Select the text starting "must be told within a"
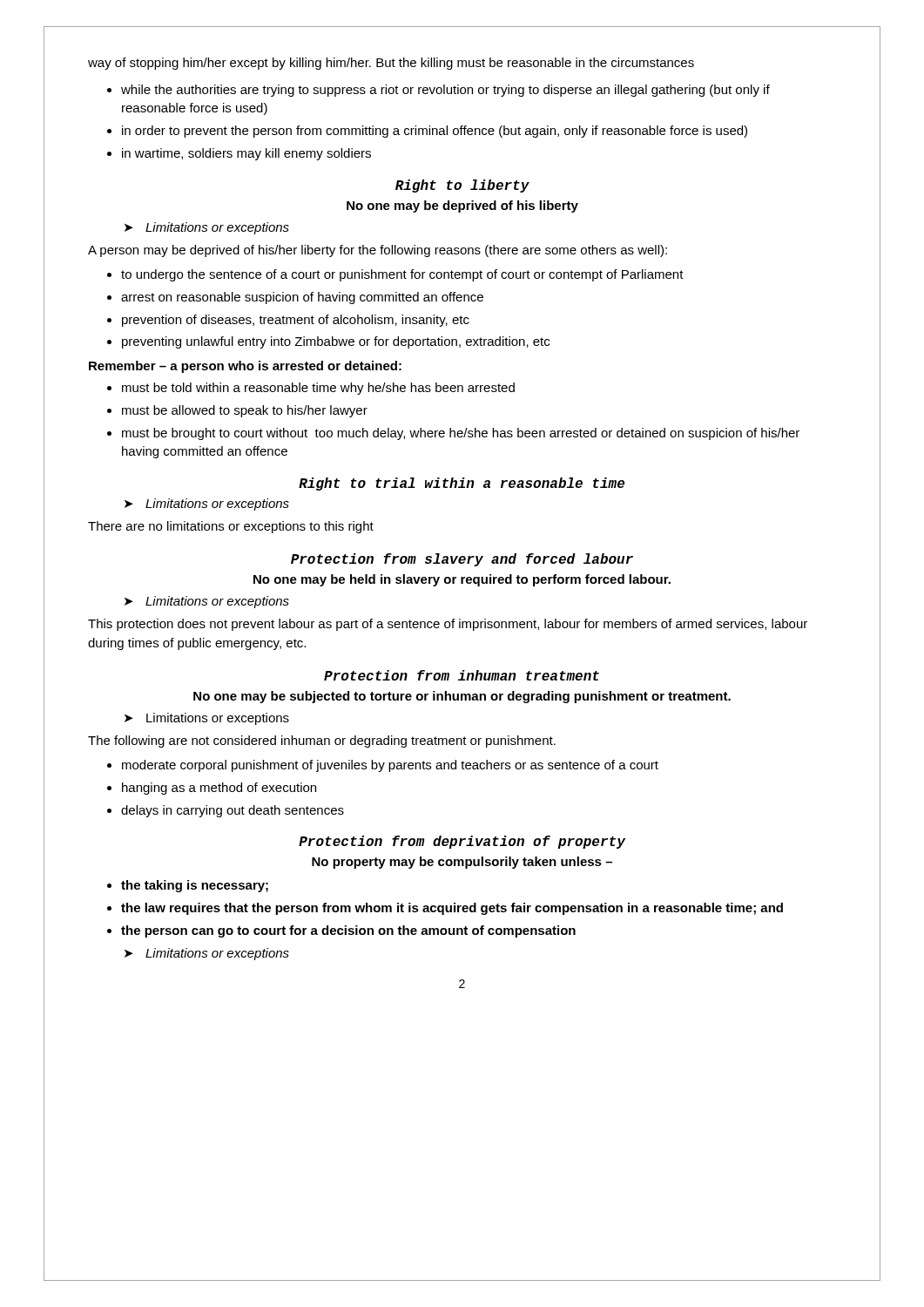 click(x=318, y=387)
